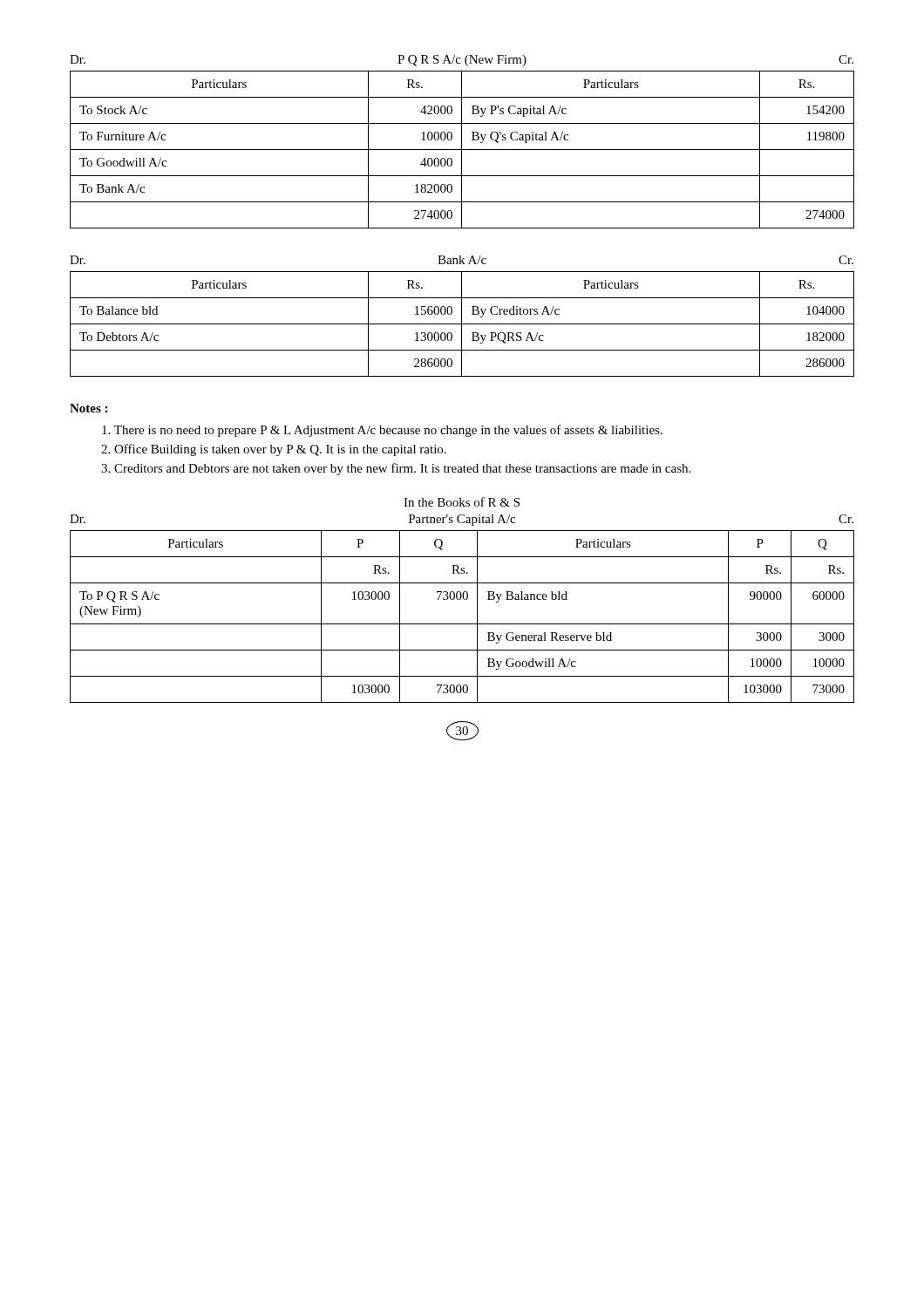Find the table that mentions "To Furniture A/c"
The width and height of the screenshot is (924, 1308).
click(x=462, y=140)
